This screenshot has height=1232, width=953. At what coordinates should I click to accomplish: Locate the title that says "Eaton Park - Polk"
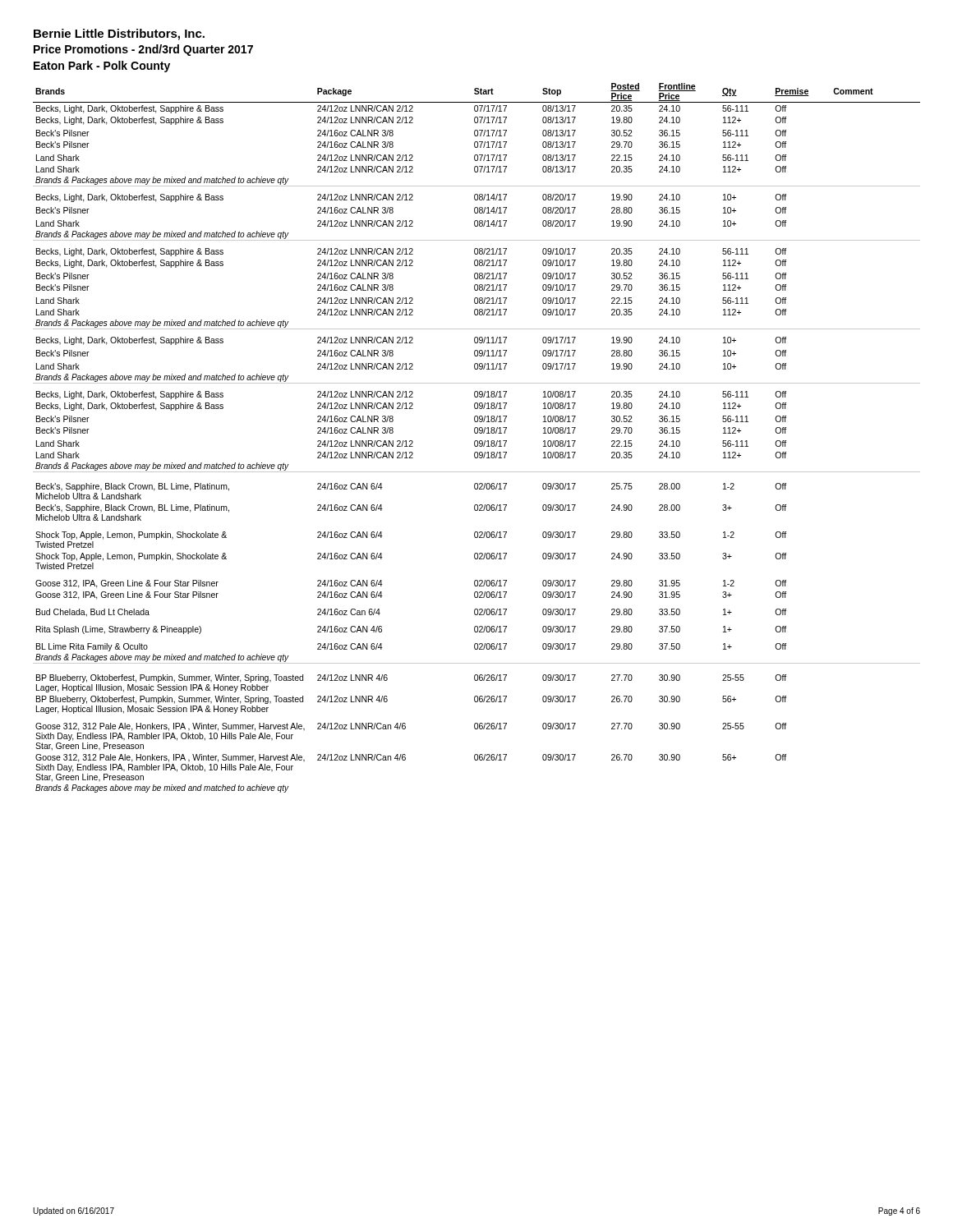tap(102, 65)
